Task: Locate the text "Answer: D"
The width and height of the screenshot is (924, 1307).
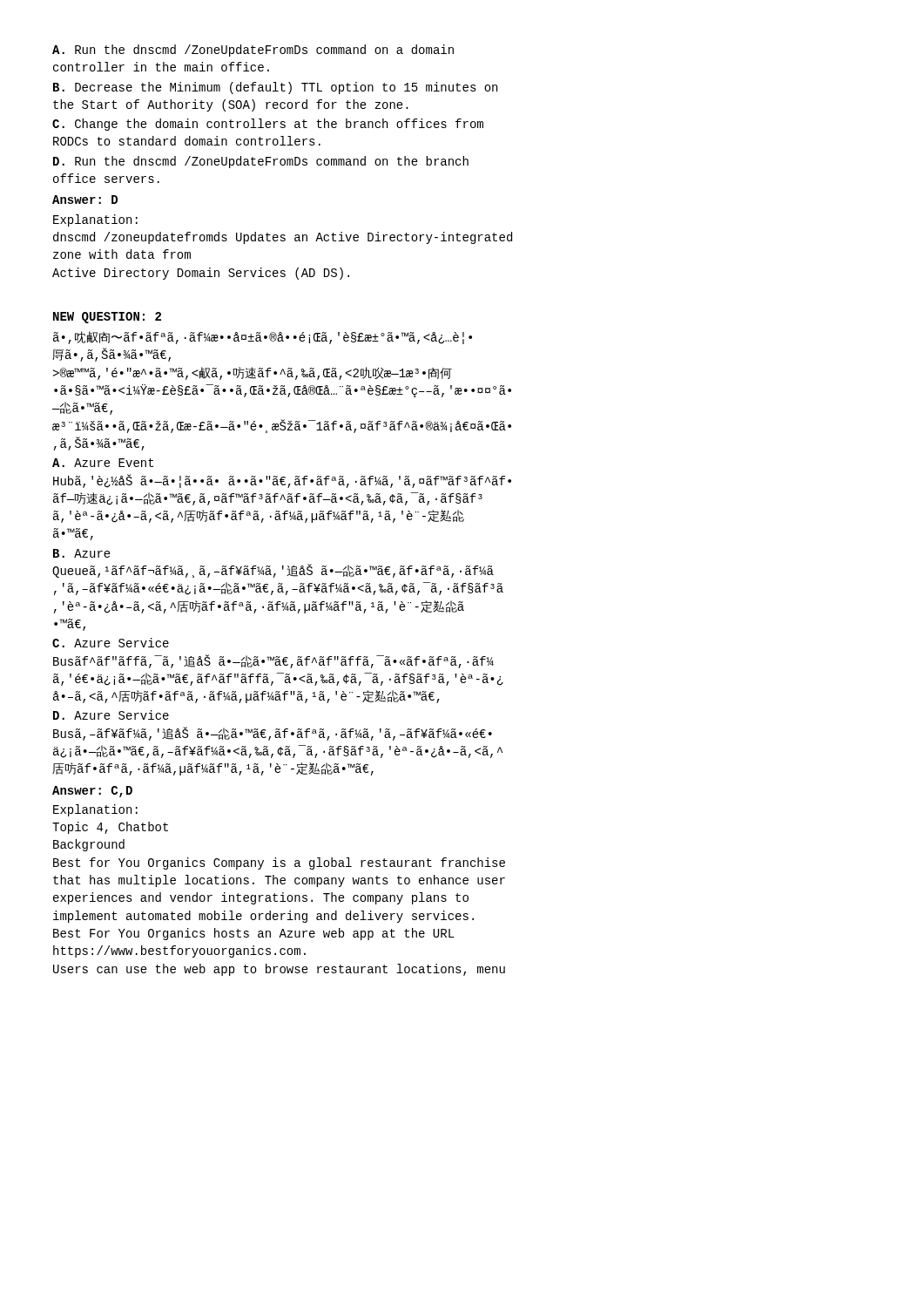Action: coord(85,201)
